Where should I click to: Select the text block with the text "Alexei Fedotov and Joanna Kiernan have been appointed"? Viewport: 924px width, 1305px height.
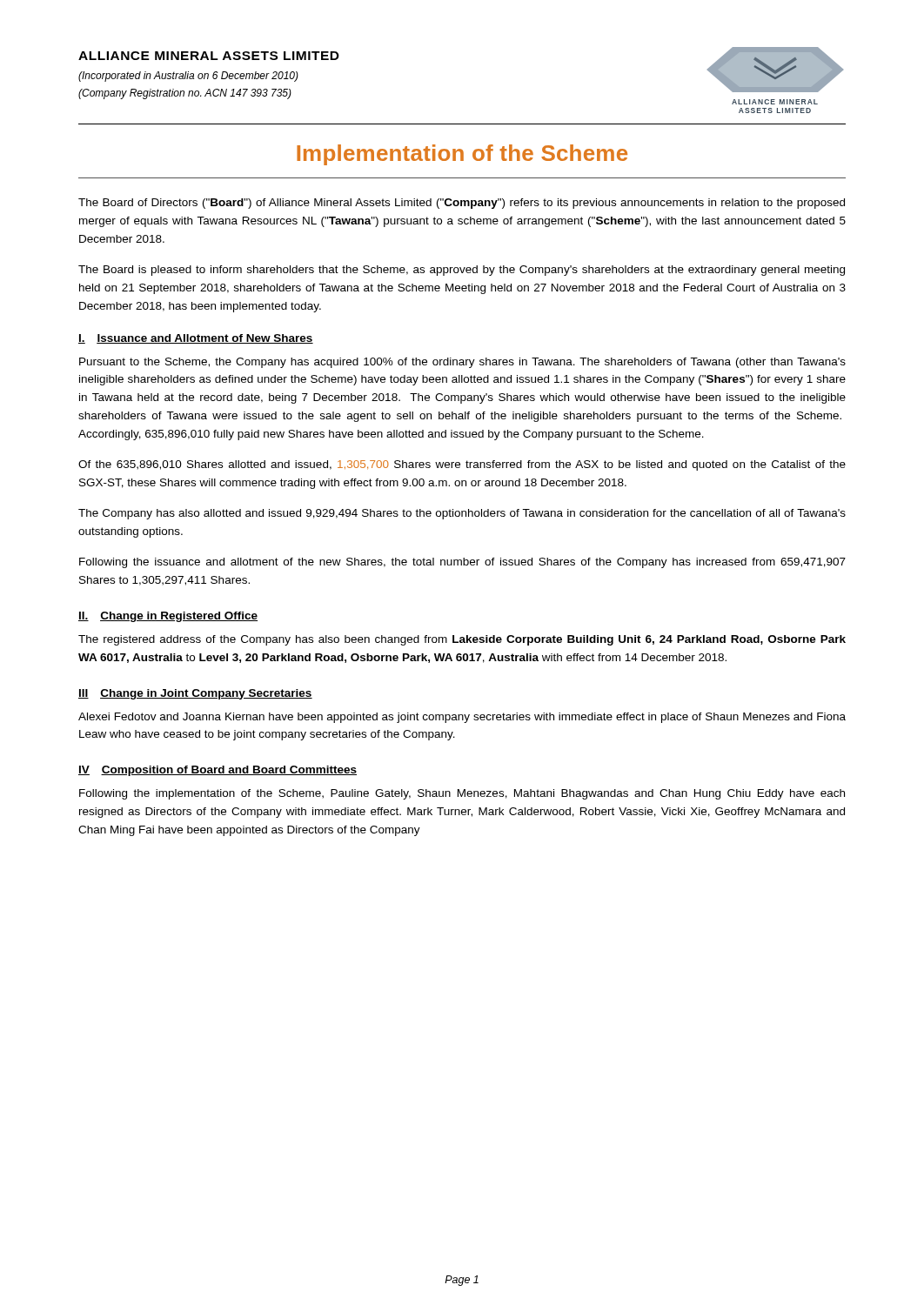click(462, 725)
